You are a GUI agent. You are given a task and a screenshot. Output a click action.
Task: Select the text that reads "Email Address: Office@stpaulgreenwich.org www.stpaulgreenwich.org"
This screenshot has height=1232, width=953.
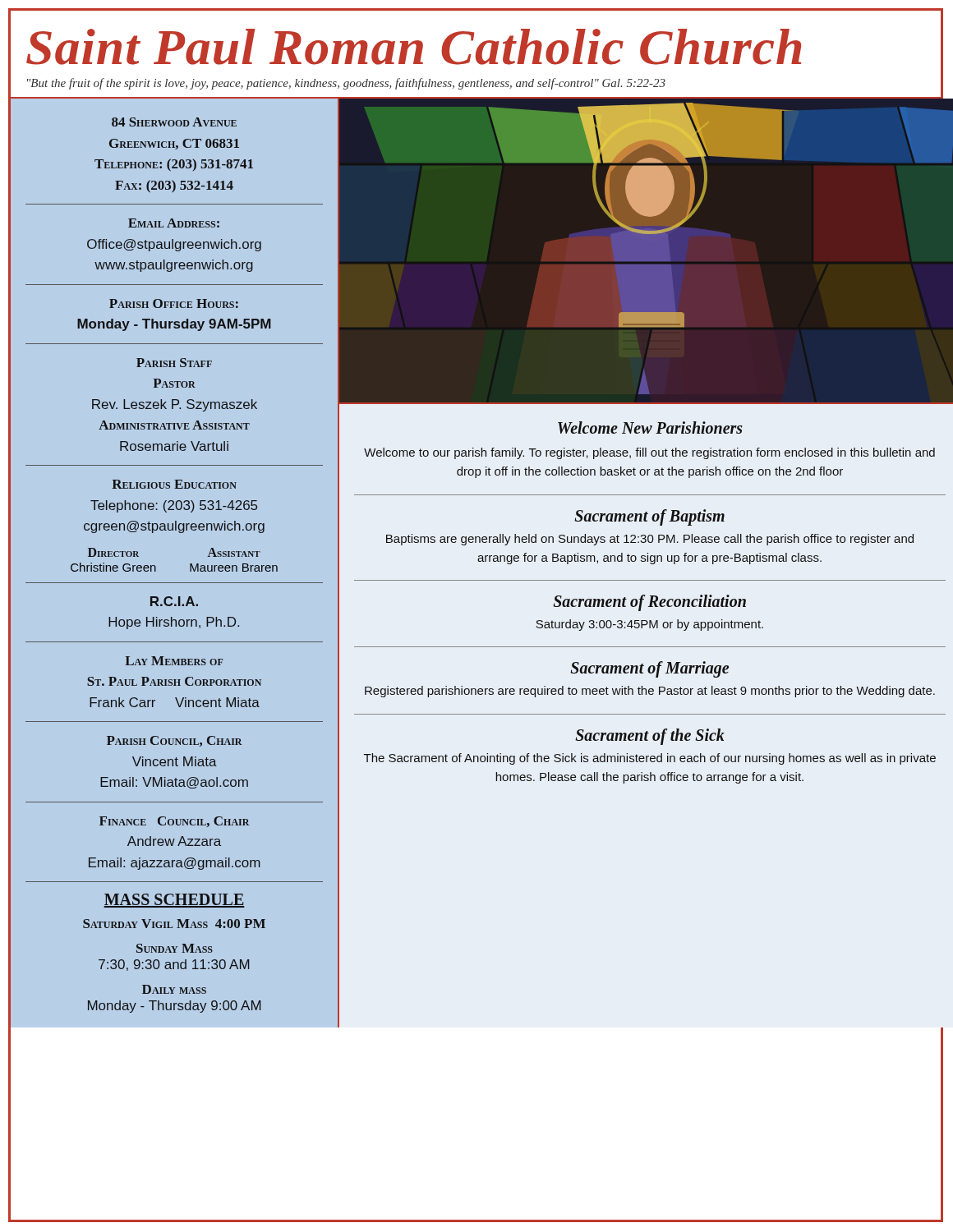[x=174, y=244]
